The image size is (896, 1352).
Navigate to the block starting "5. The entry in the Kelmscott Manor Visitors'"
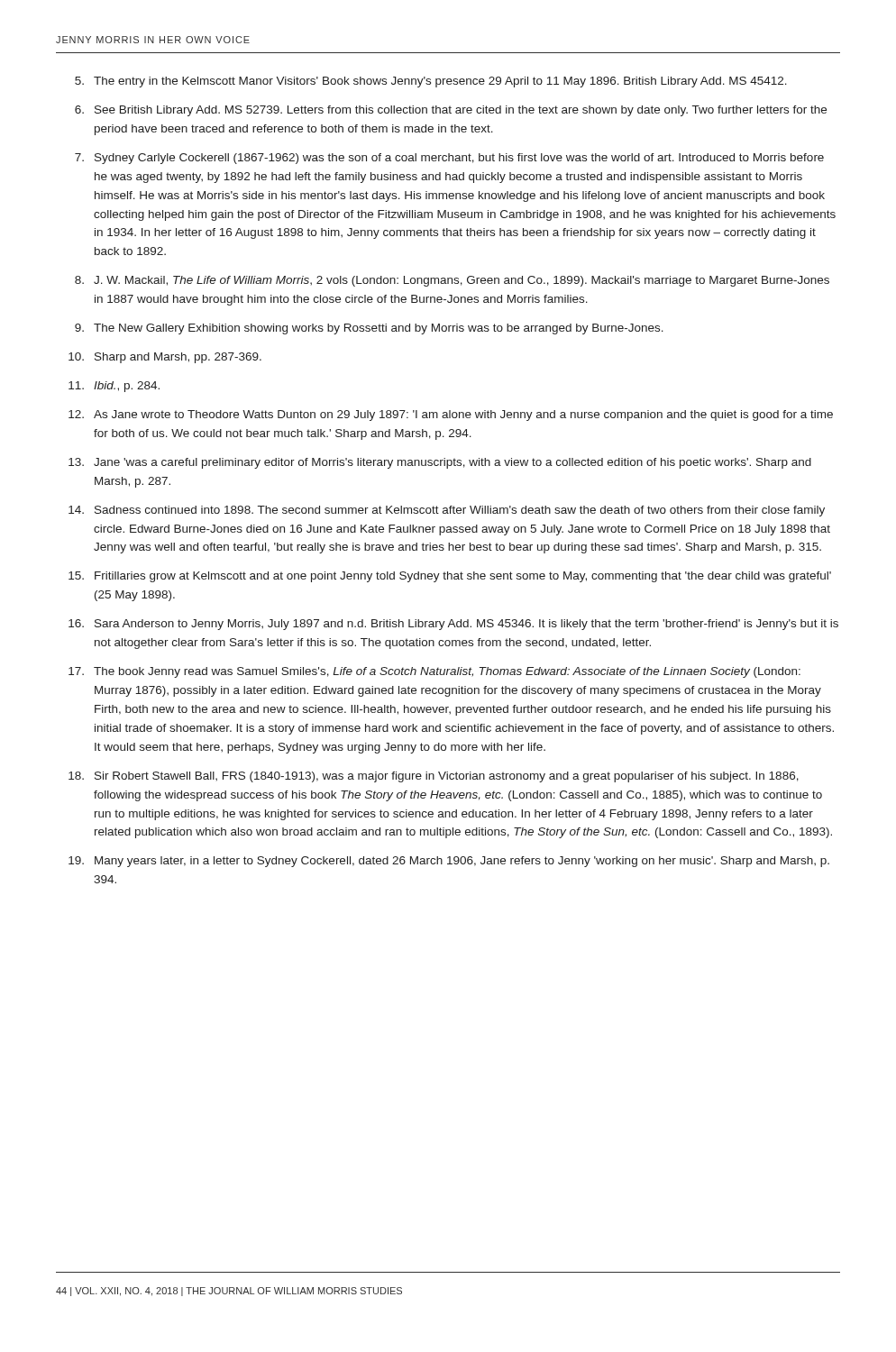pos(448,82)
